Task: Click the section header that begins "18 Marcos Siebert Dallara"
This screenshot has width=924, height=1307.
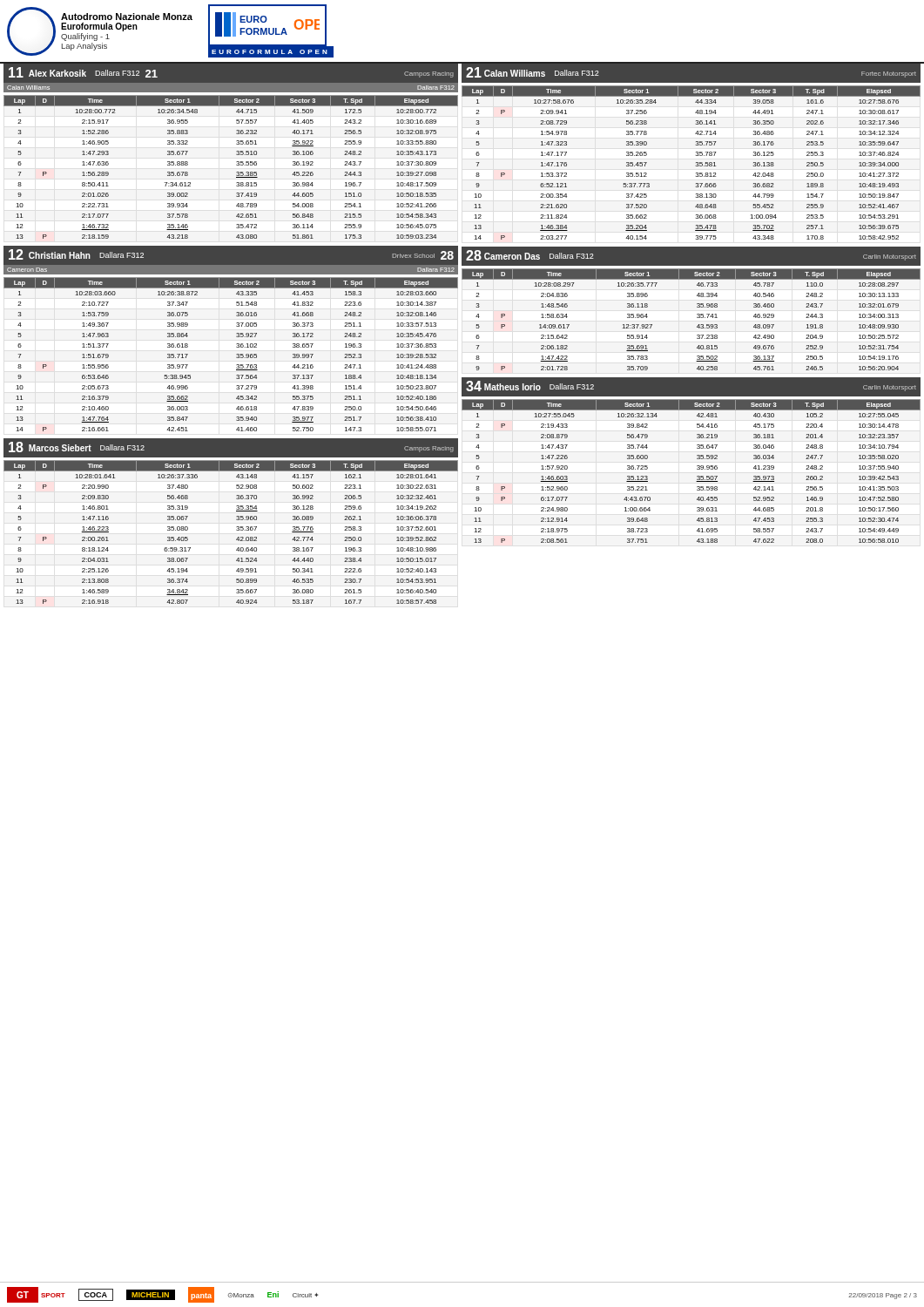Action: coord(231,448)
